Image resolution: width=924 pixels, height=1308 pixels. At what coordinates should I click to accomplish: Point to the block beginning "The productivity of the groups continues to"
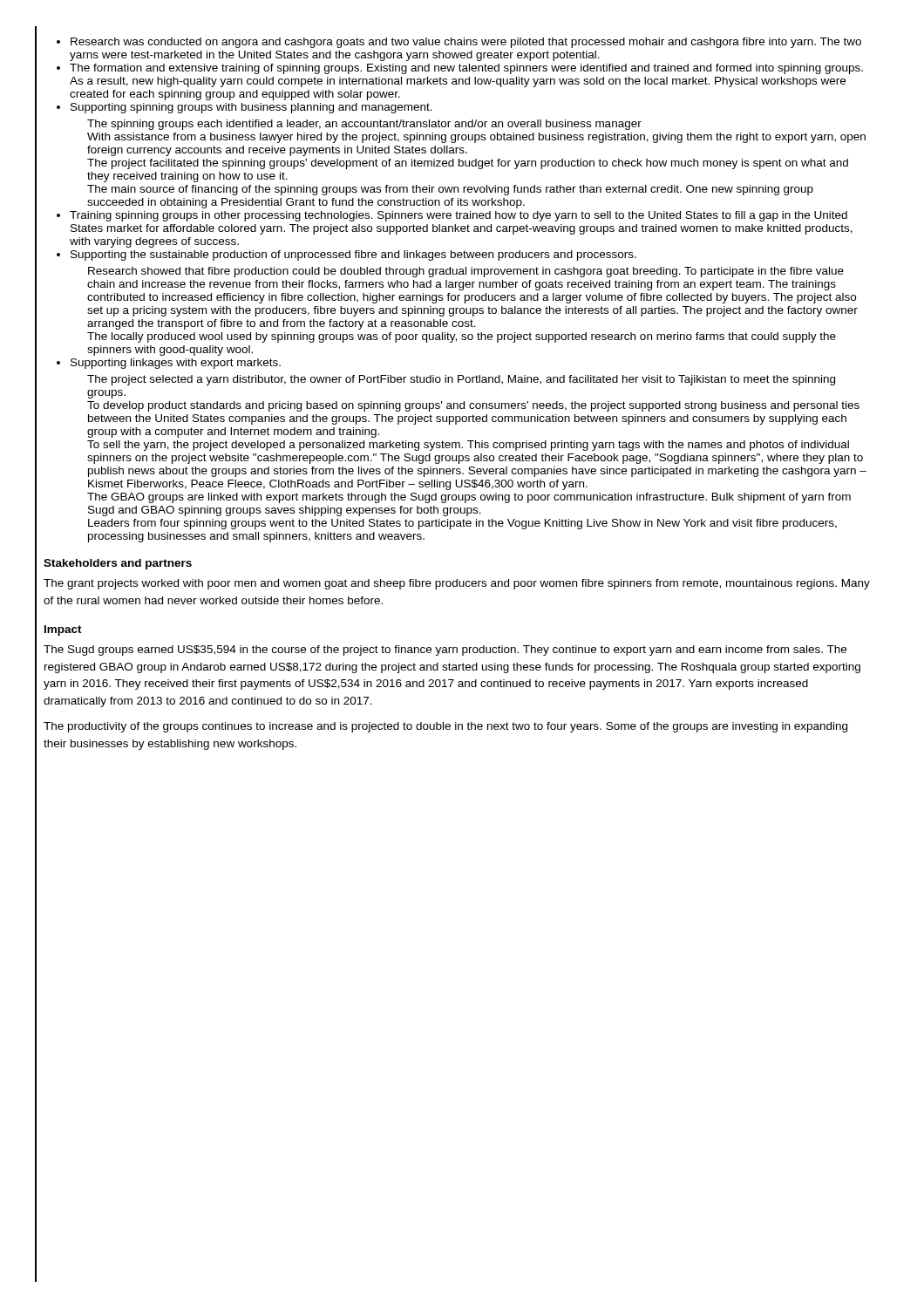[x=446, y=735]
